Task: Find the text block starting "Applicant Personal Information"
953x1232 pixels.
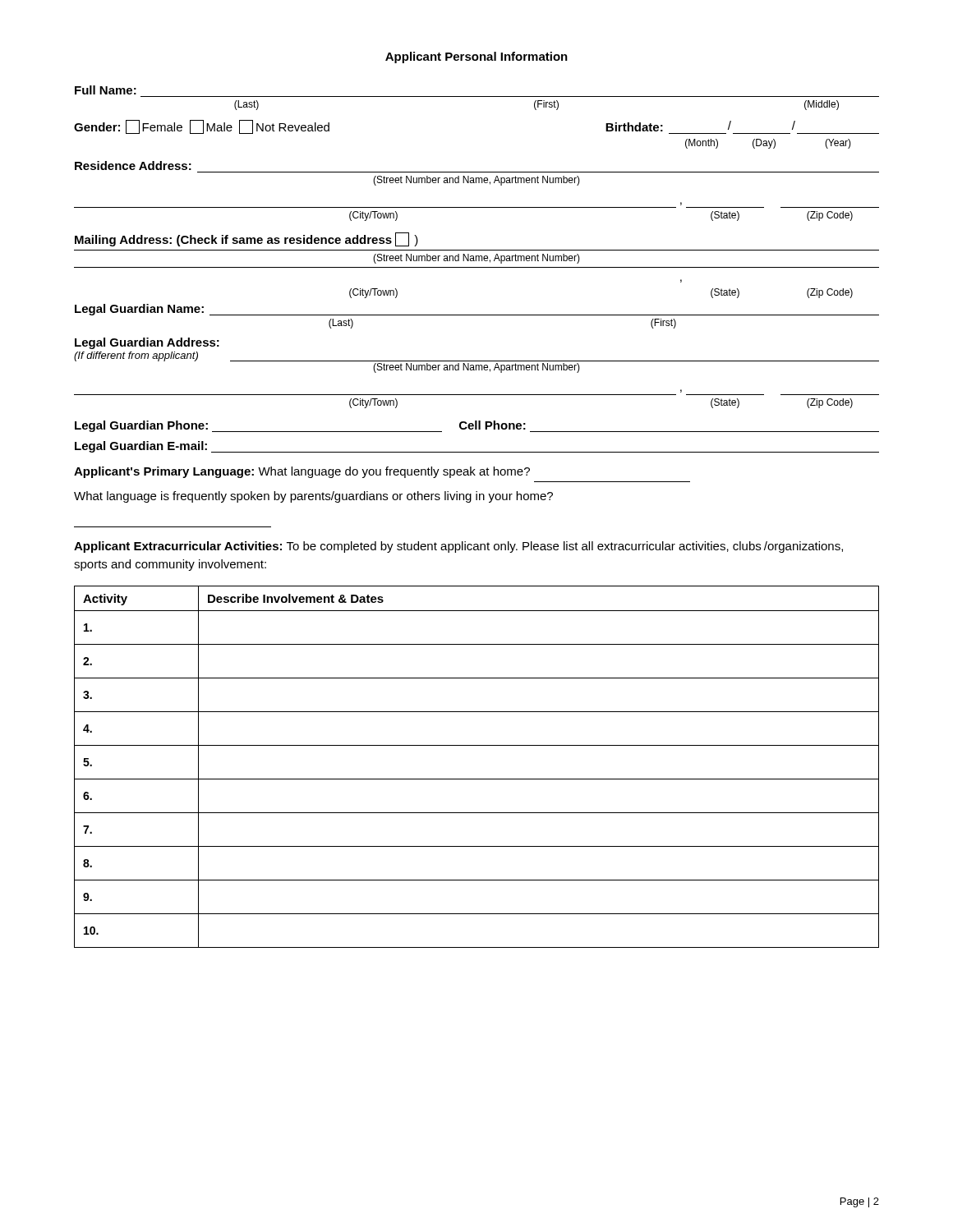Action: point(476,56)
